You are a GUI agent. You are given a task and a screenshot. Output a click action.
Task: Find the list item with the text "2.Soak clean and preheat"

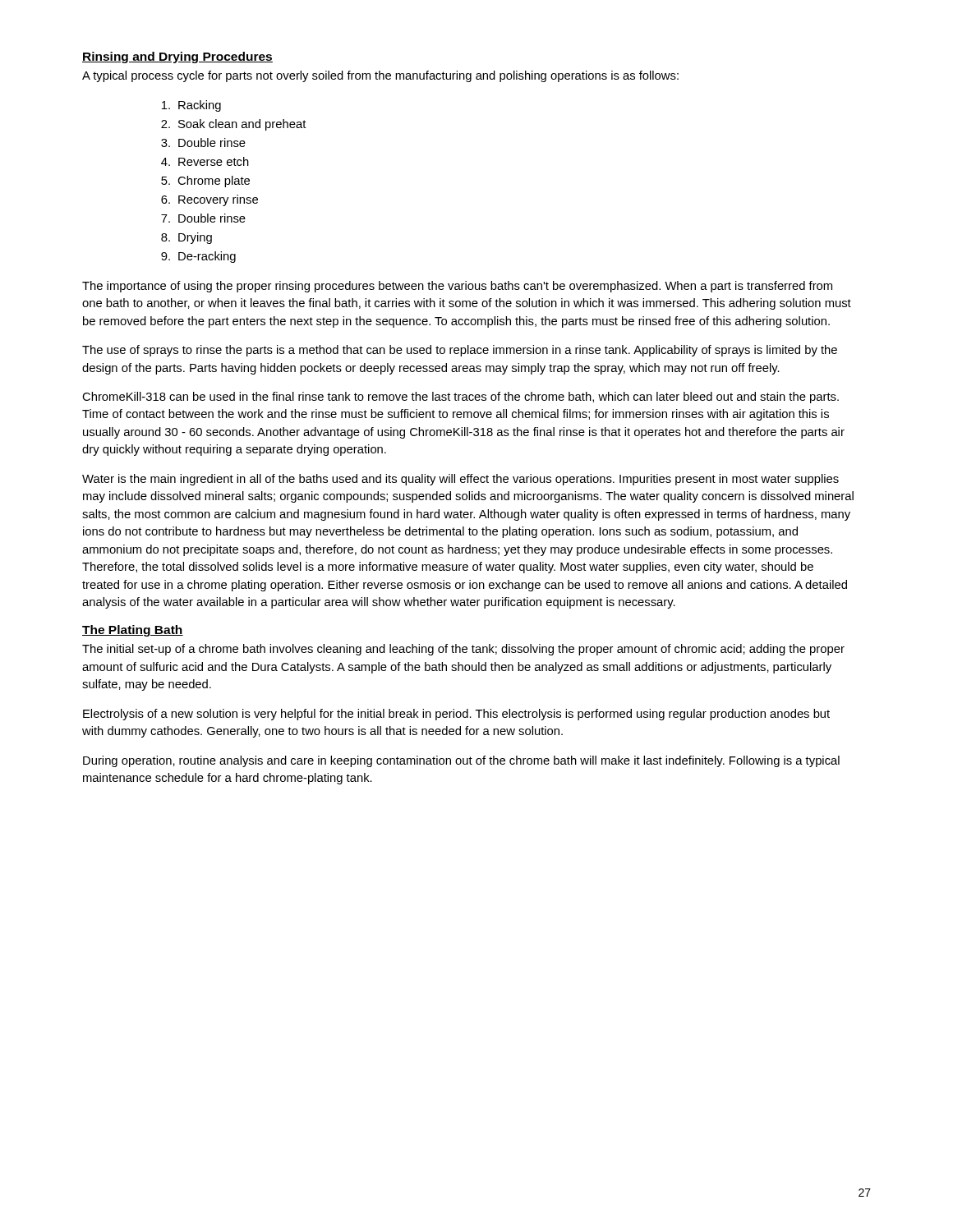[x=227, y=125]
